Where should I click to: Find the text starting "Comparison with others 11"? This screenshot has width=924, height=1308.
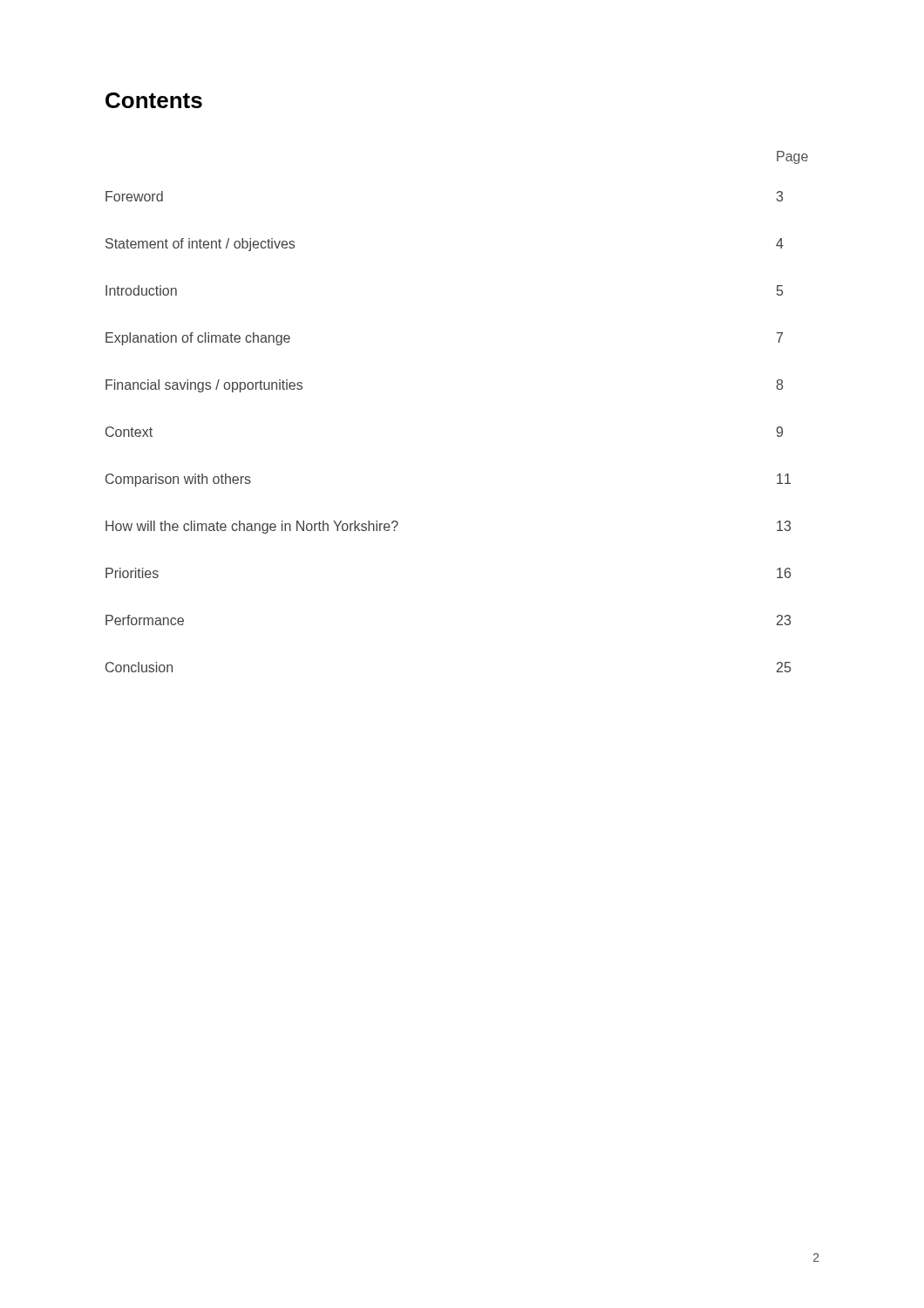(174, 480)
